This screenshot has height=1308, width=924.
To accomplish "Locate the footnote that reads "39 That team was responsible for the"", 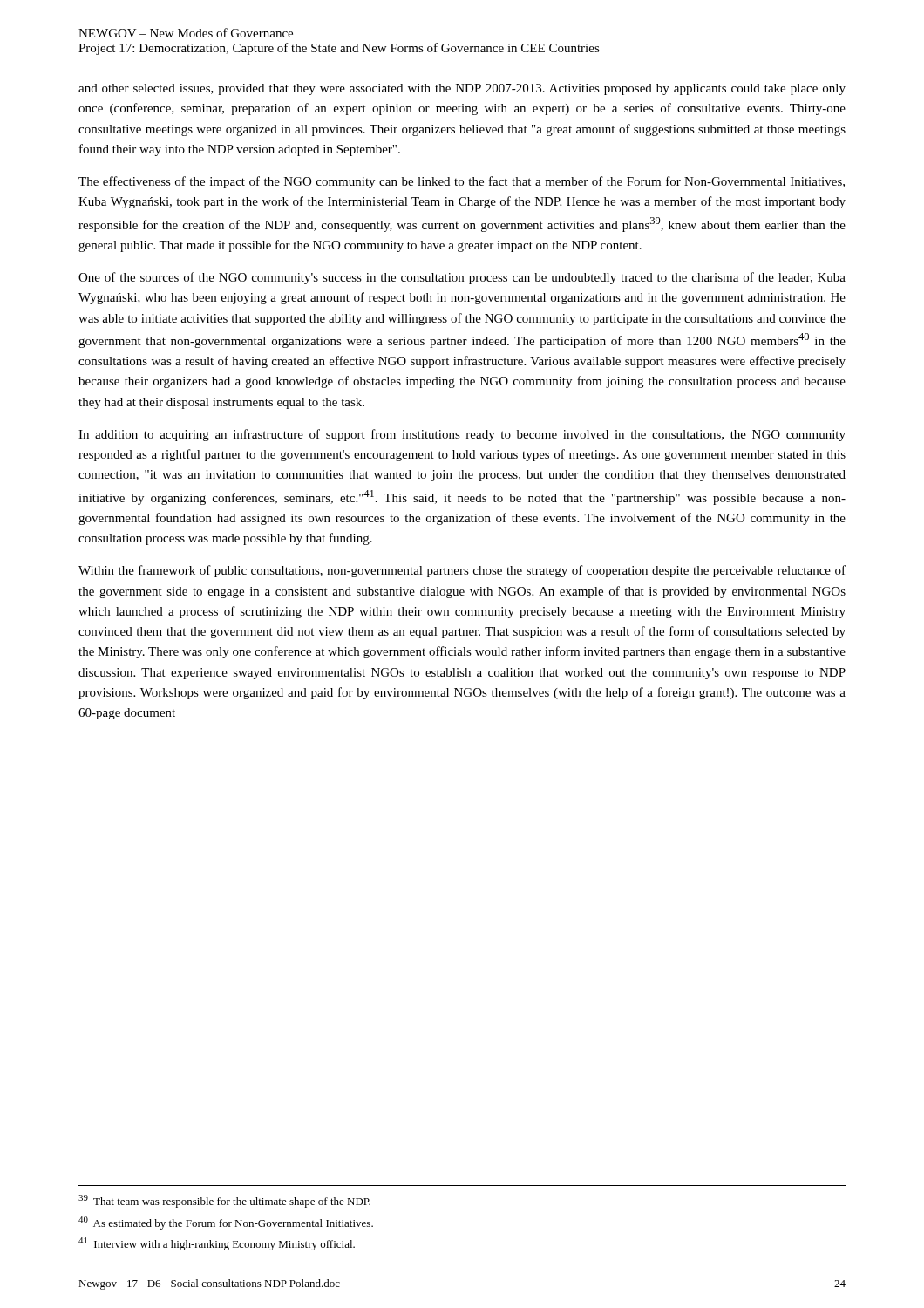I will (x=225, y=1200).
